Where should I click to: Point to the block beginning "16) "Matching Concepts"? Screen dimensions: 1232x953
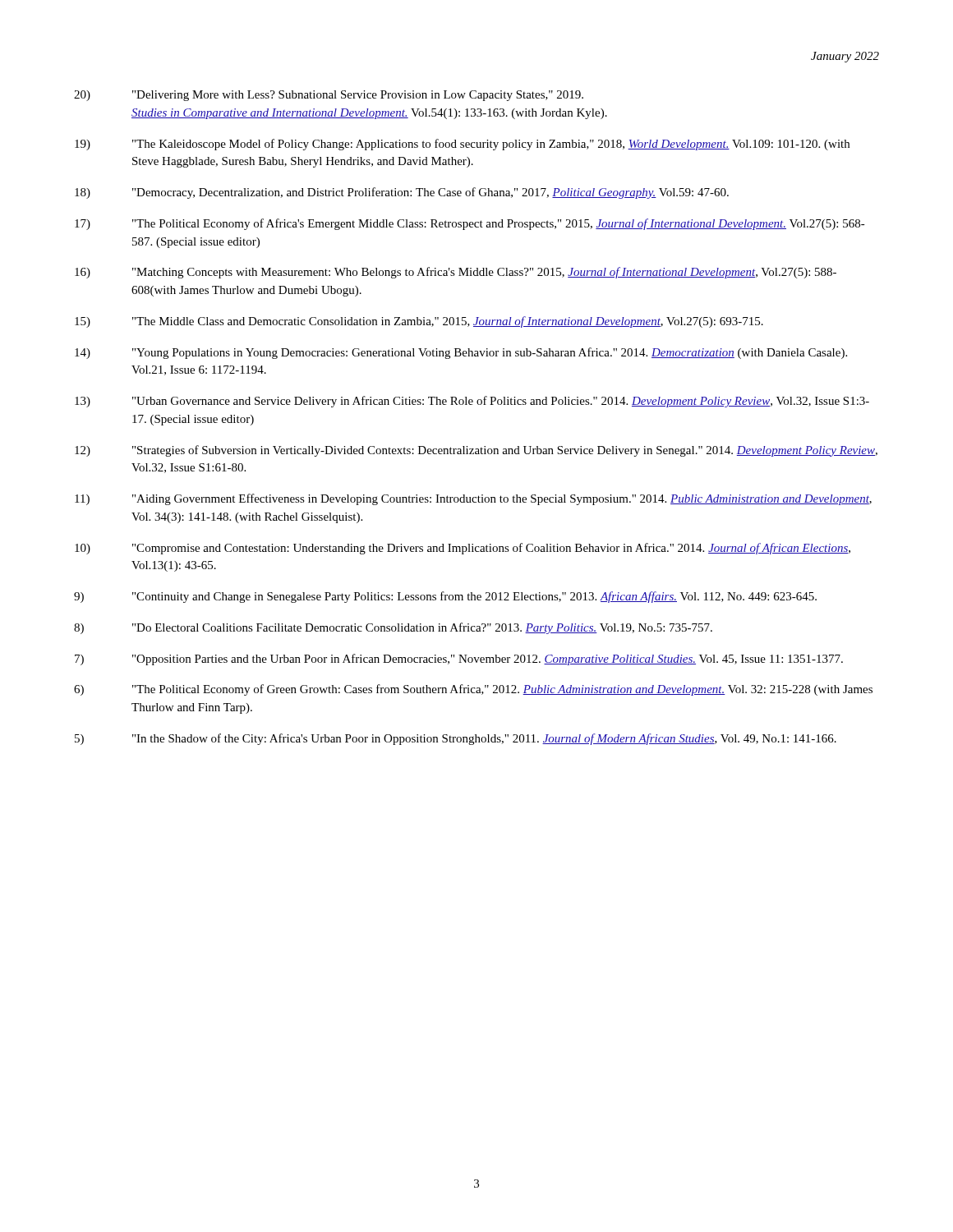pos(476,282)
